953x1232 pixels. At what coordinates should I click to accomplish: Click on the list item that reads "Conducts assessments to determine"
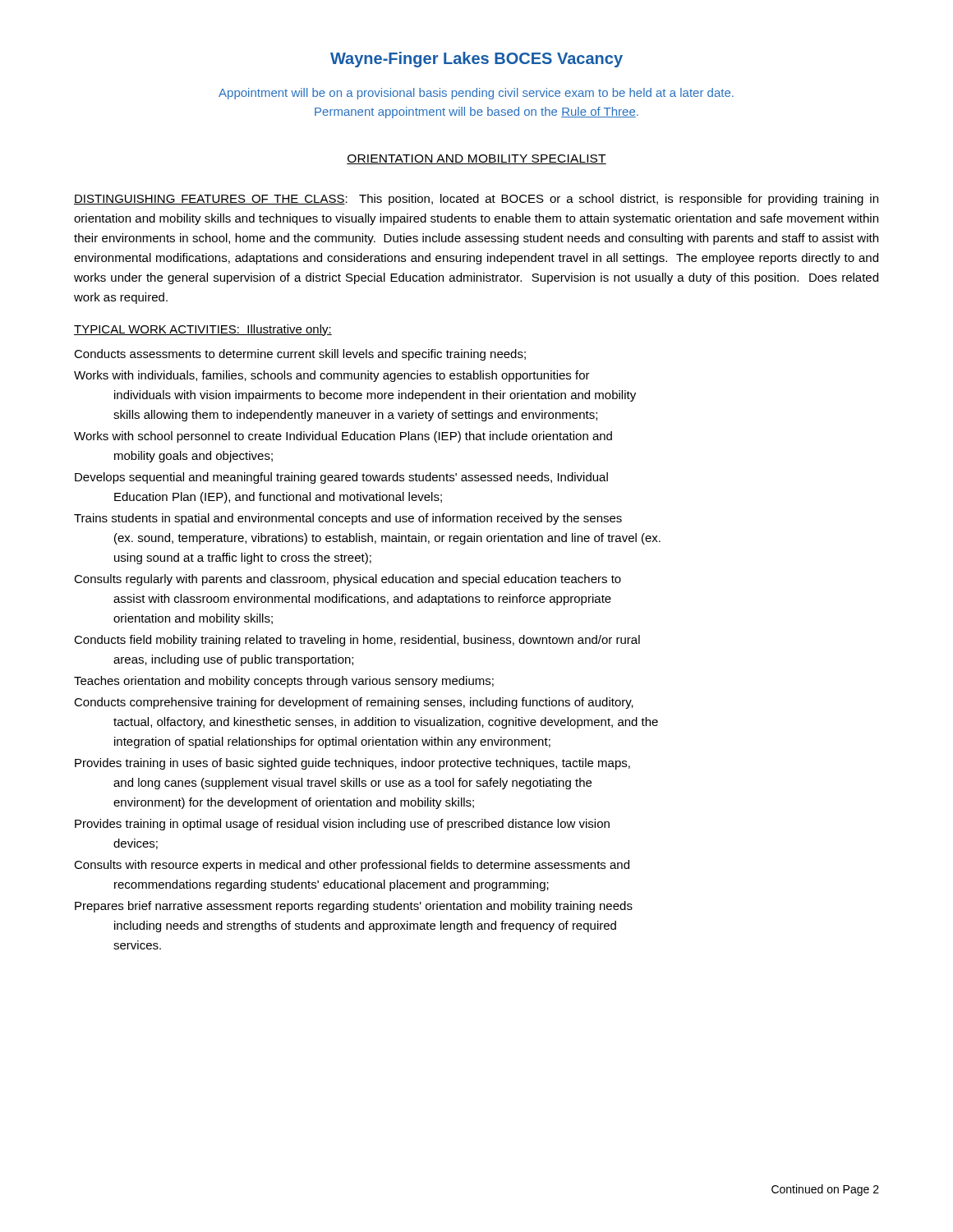click(x=300, y=353)
